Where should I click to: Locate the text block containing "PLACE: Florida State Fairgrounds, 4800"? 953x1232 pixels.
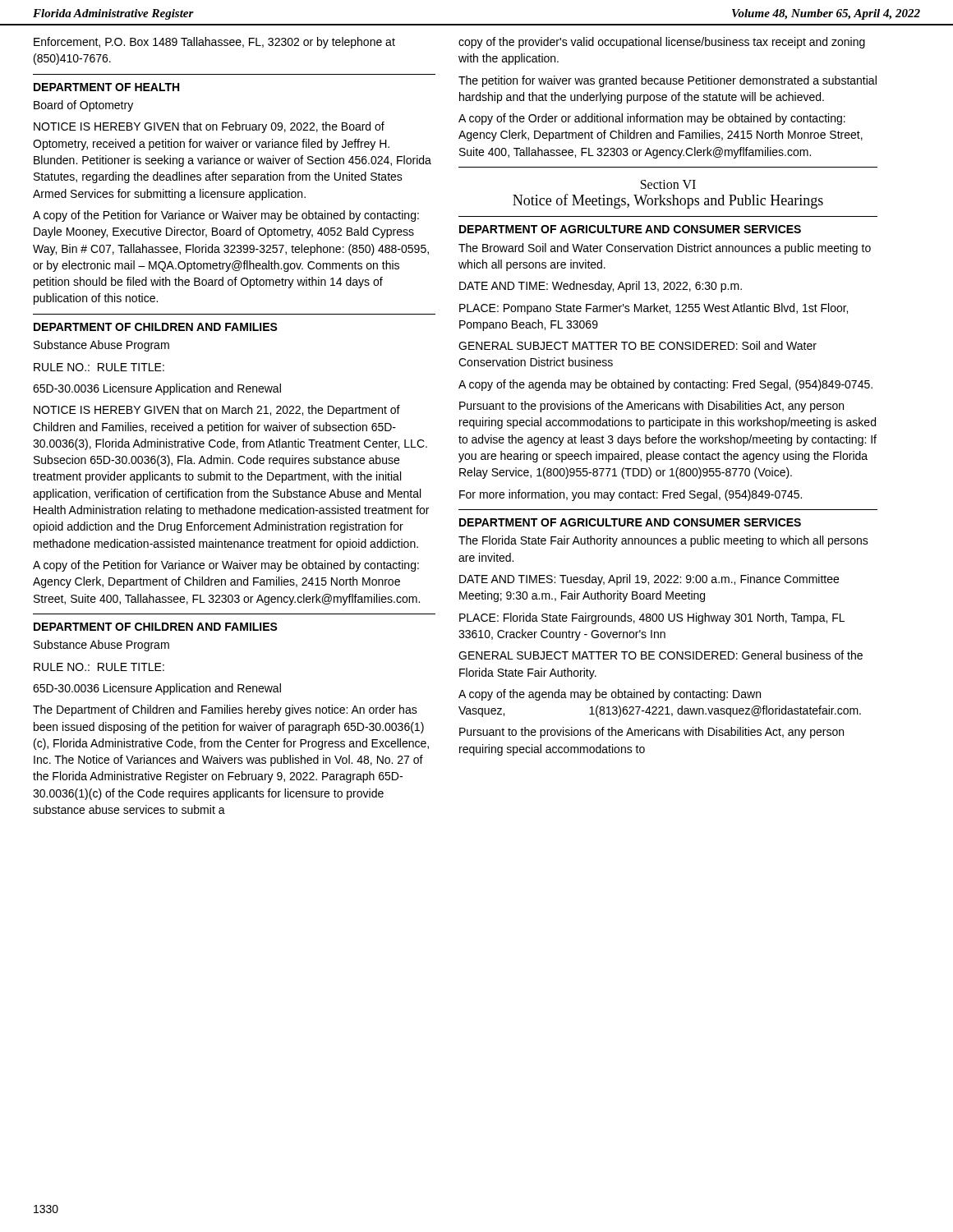tap(668, 626)
